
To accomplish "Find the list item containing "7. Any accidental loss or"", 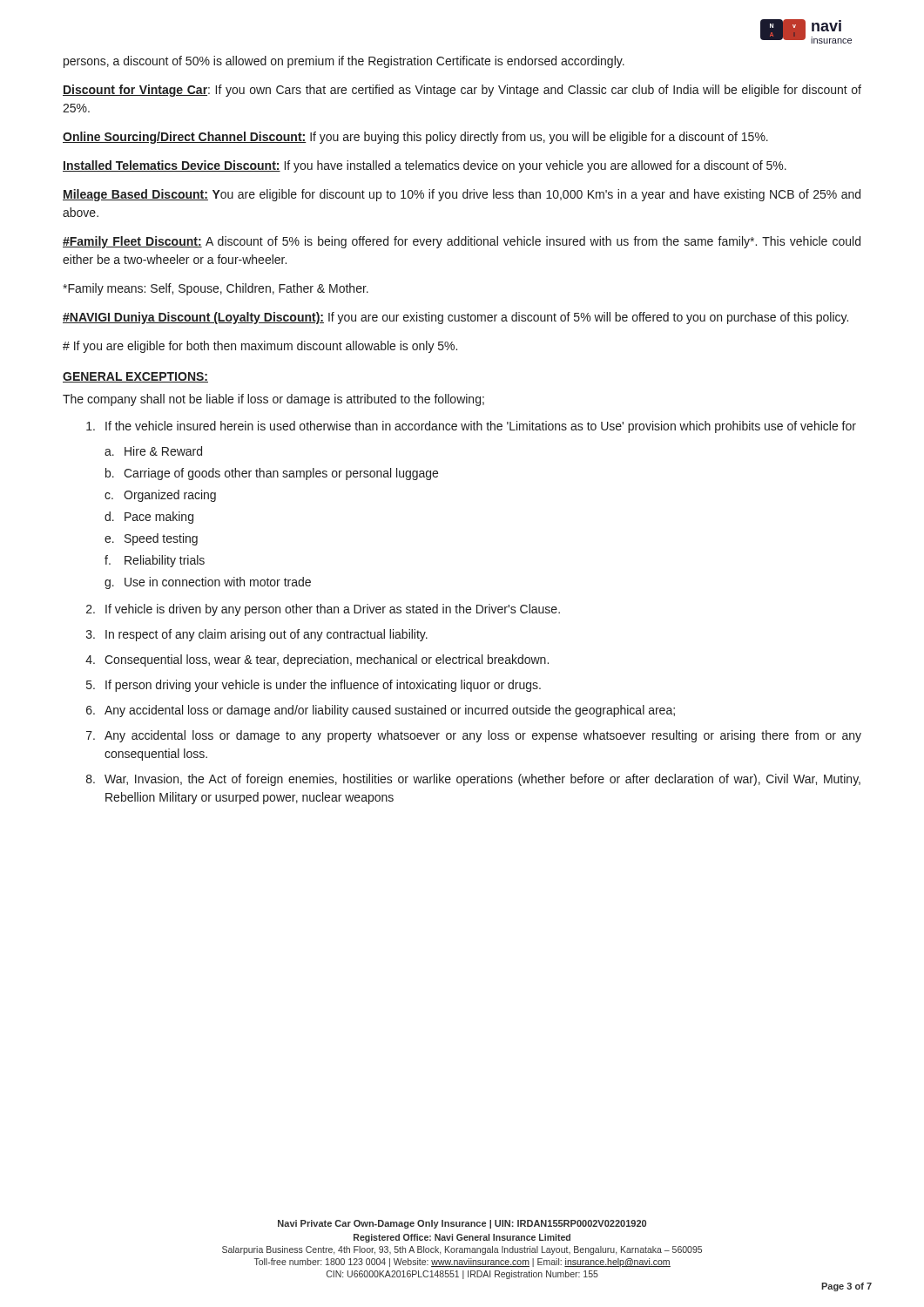I will [x=466, y=745].
